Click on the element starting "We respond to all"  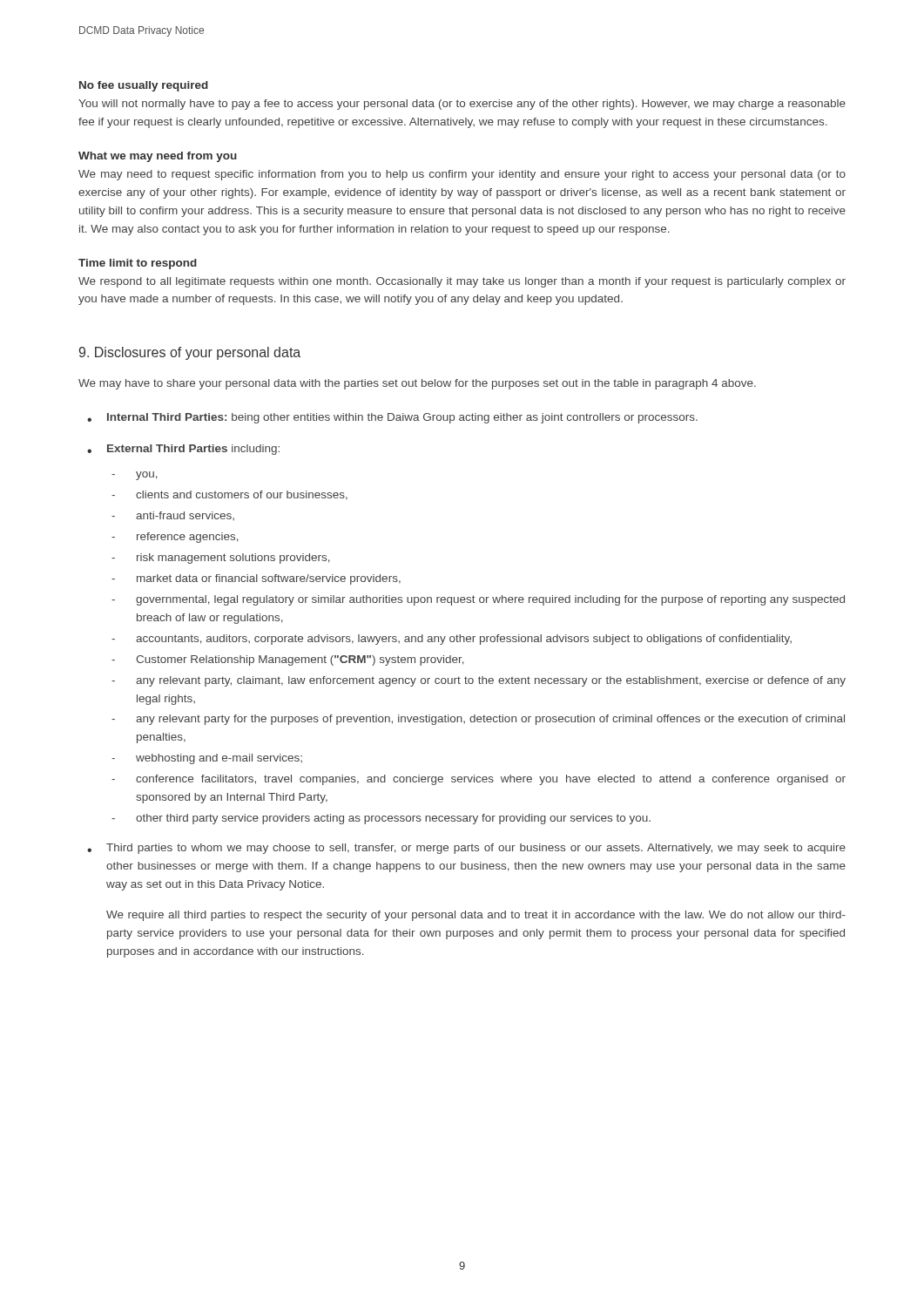click(x=462, y=290)
